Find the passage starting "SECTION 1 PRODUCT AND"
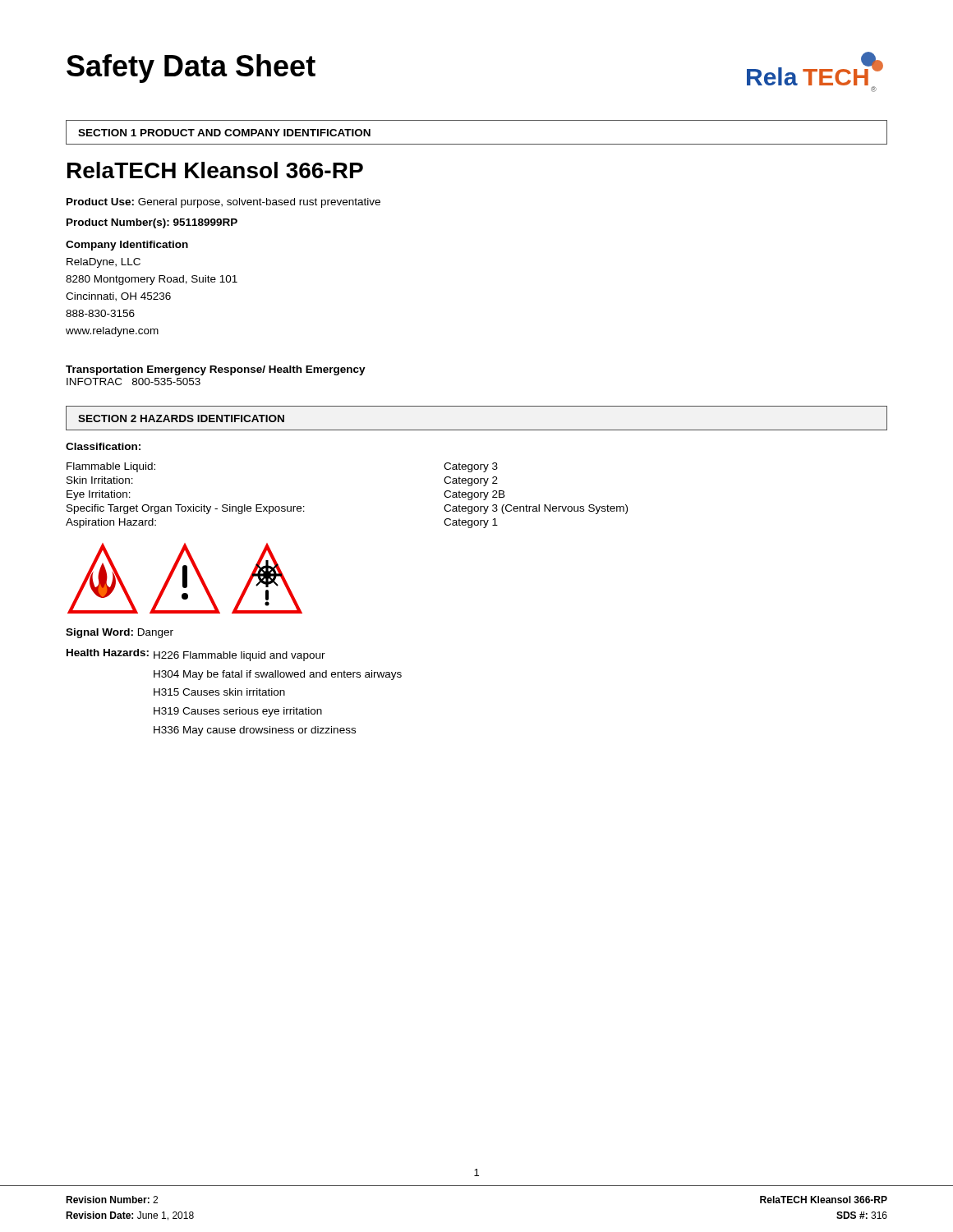 [476, 132]
